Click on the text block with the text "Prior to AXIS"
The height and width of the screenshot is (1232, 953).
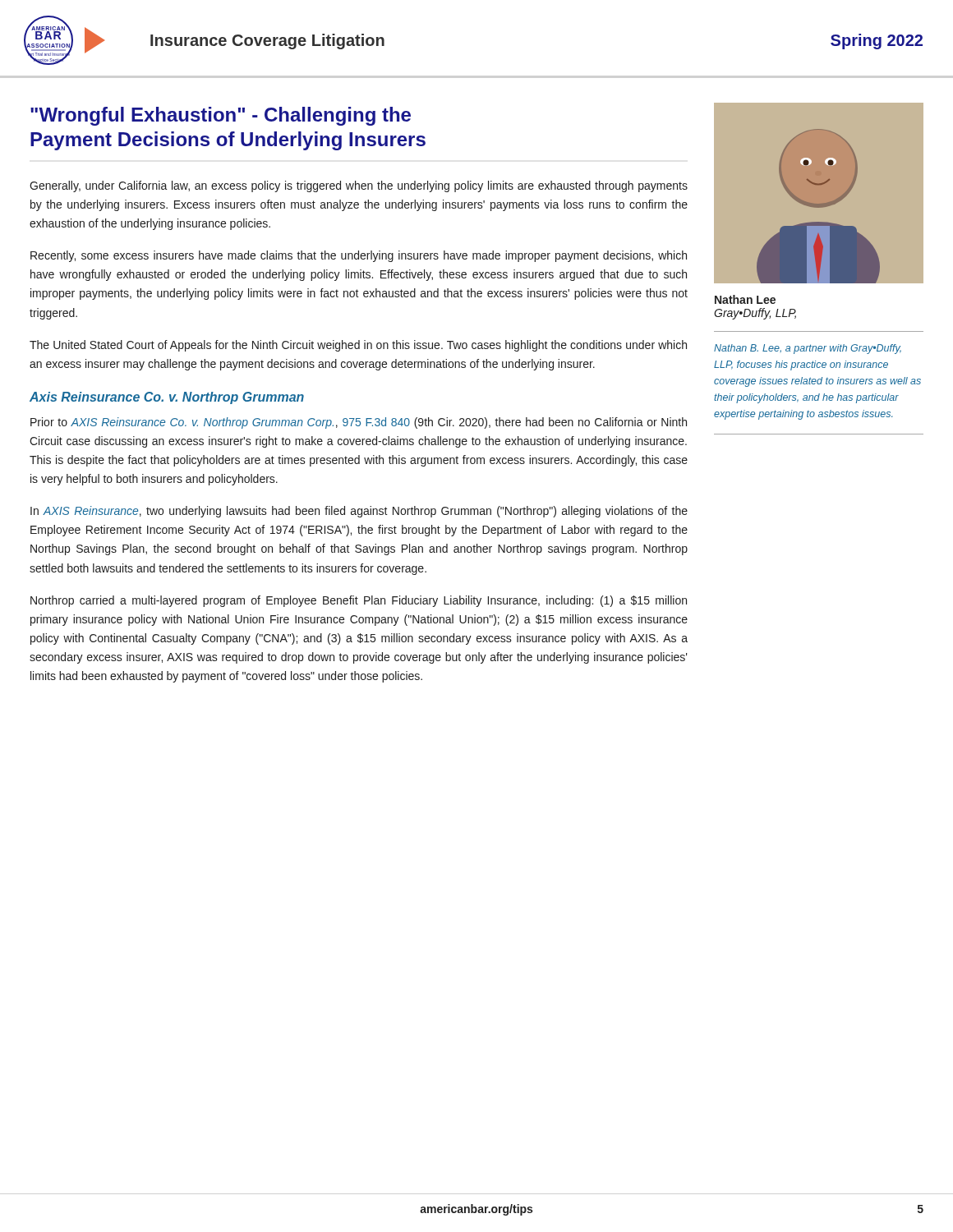click(x=359, y=450)
